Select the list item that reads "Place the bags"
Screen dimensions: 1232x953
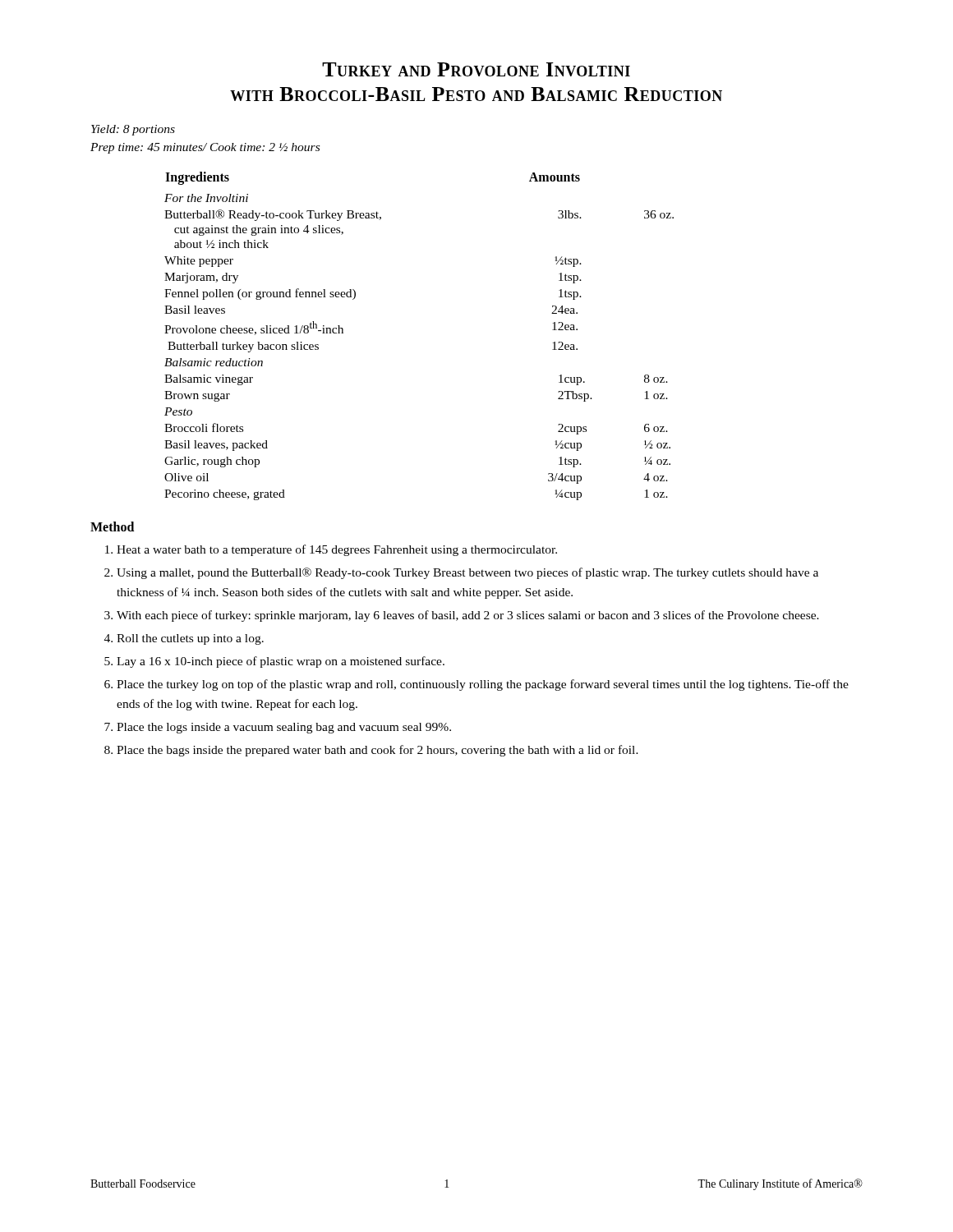coord(378,750)
